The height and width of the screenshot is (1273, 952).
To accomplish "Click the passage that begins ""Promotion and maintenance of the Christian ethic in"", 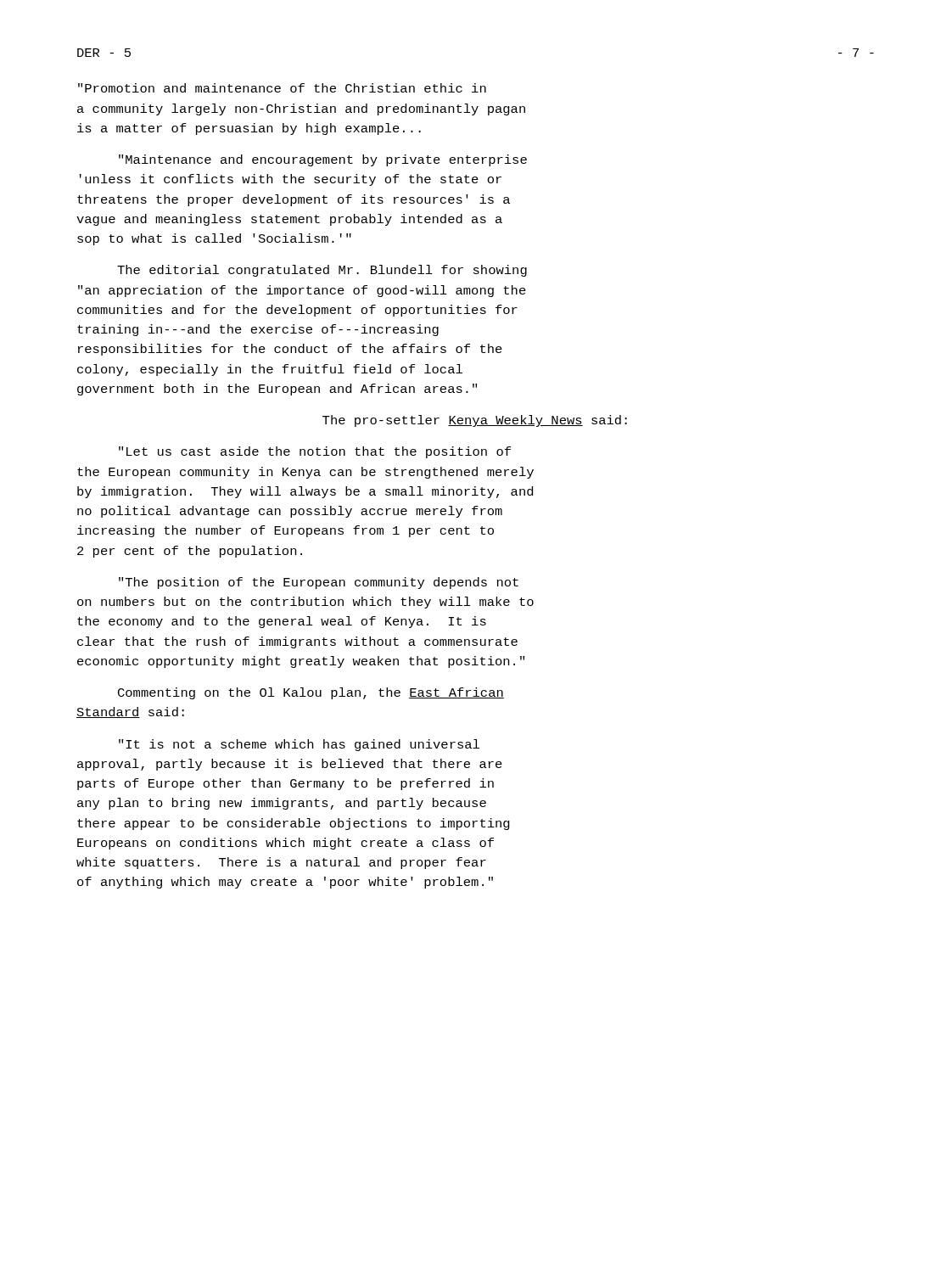I will [301, 109].
